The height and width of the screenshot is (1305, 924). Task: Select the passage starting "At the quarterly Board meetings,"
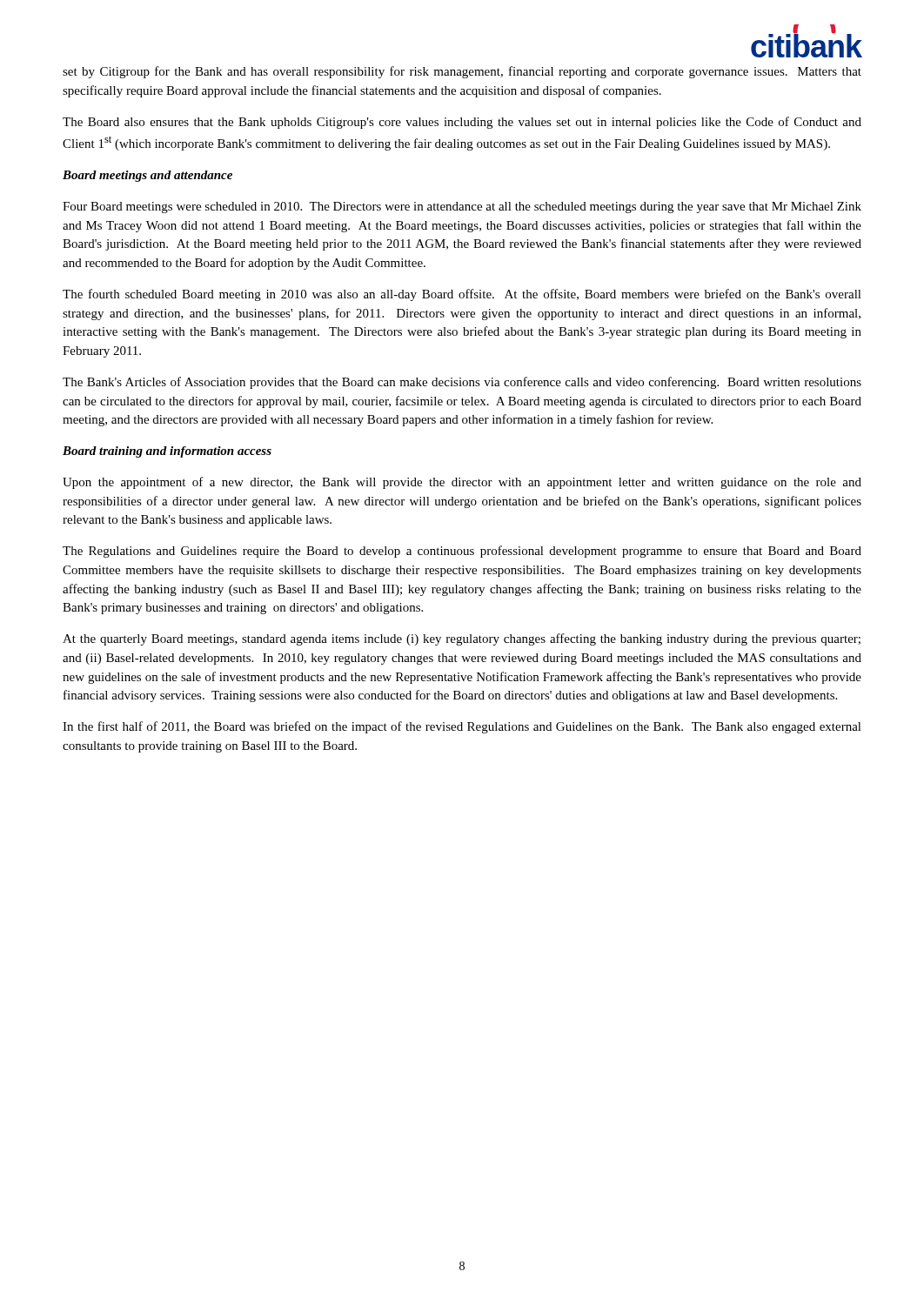coord(462,668)
